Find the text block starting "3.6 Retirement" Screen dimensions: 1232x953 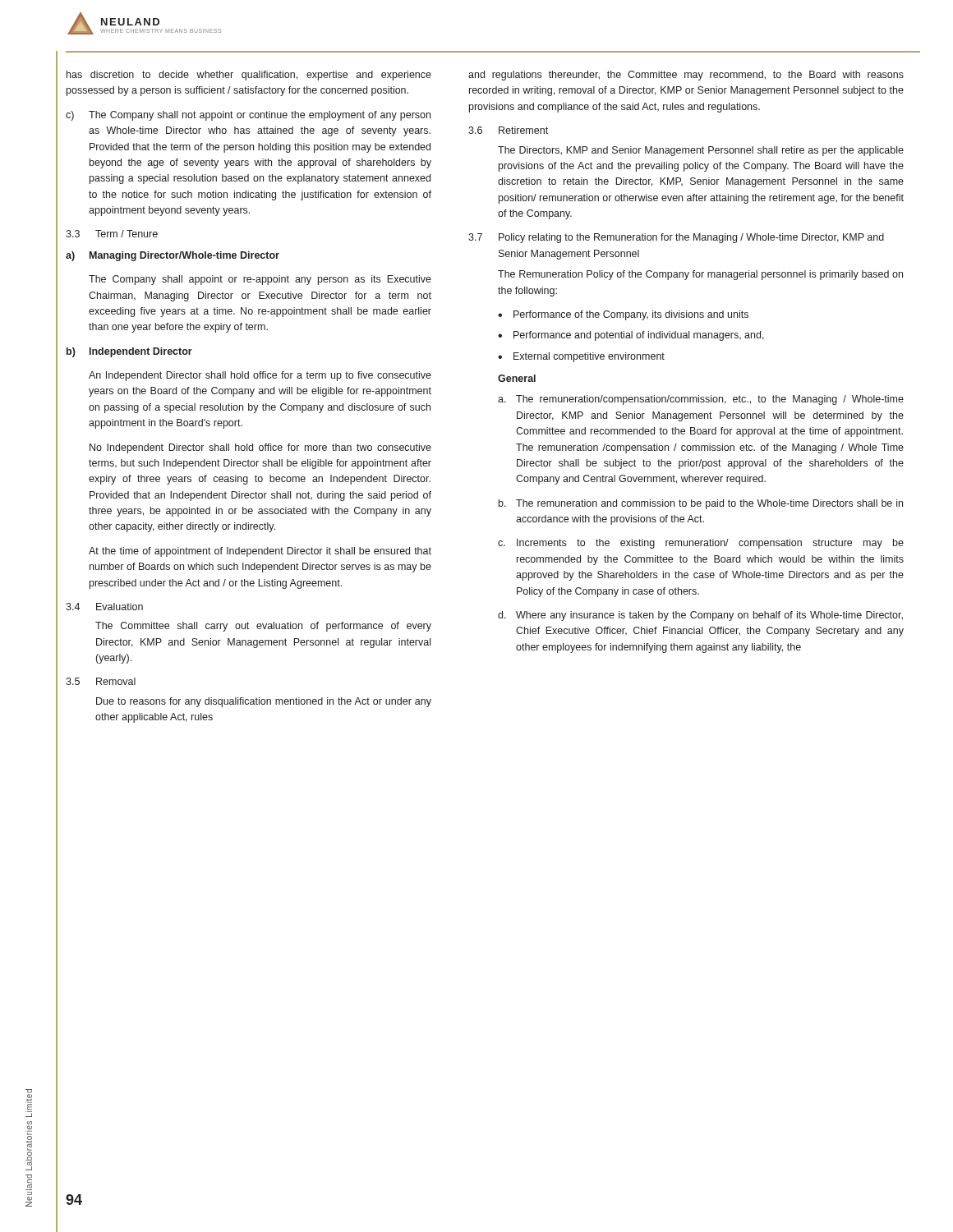pyautogui.click(x=508, y=130)
